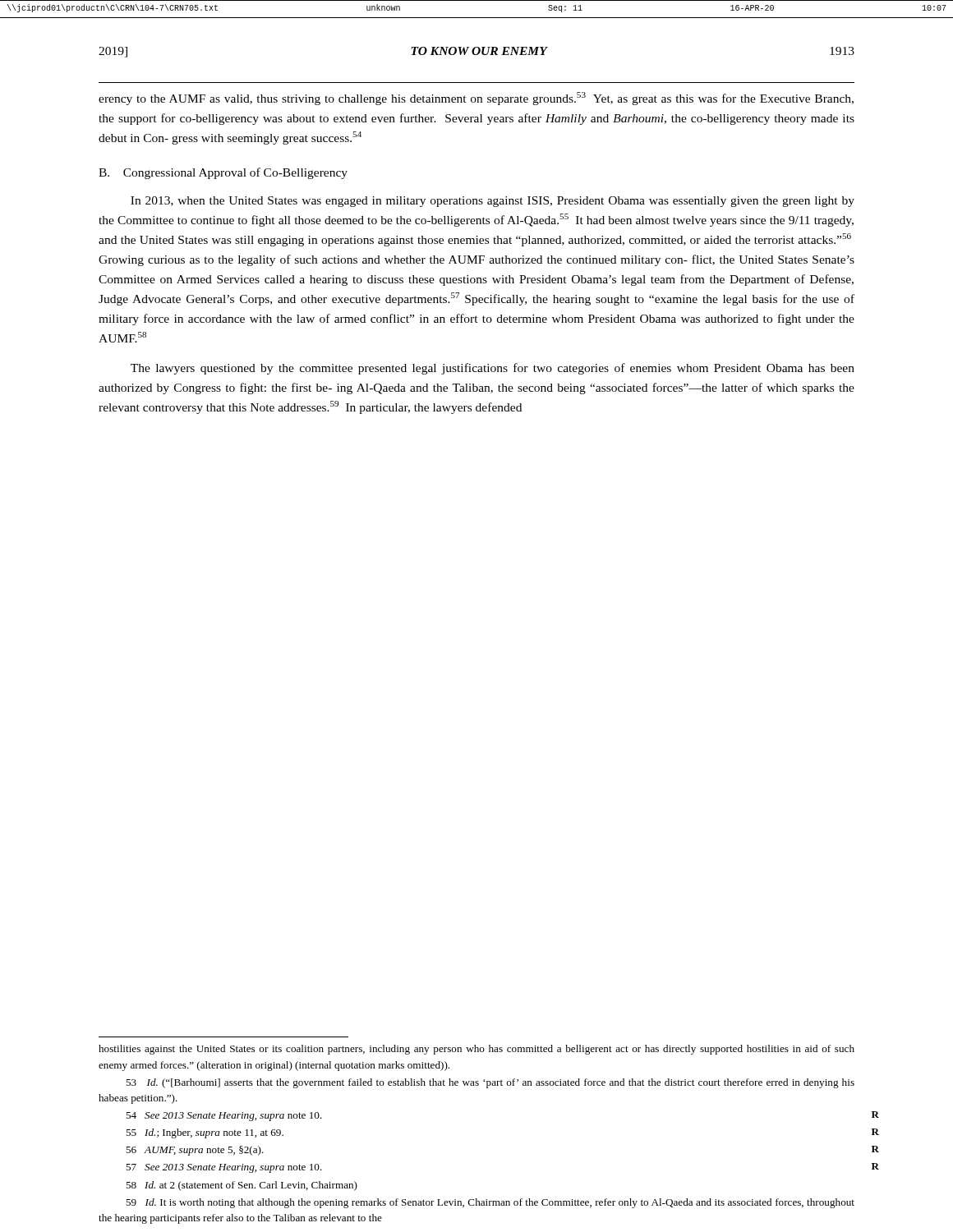Select the element starting "erency to the AUMF"
Image resolution: width=953 pixels, height=1232 pixels.
[476, 117]
